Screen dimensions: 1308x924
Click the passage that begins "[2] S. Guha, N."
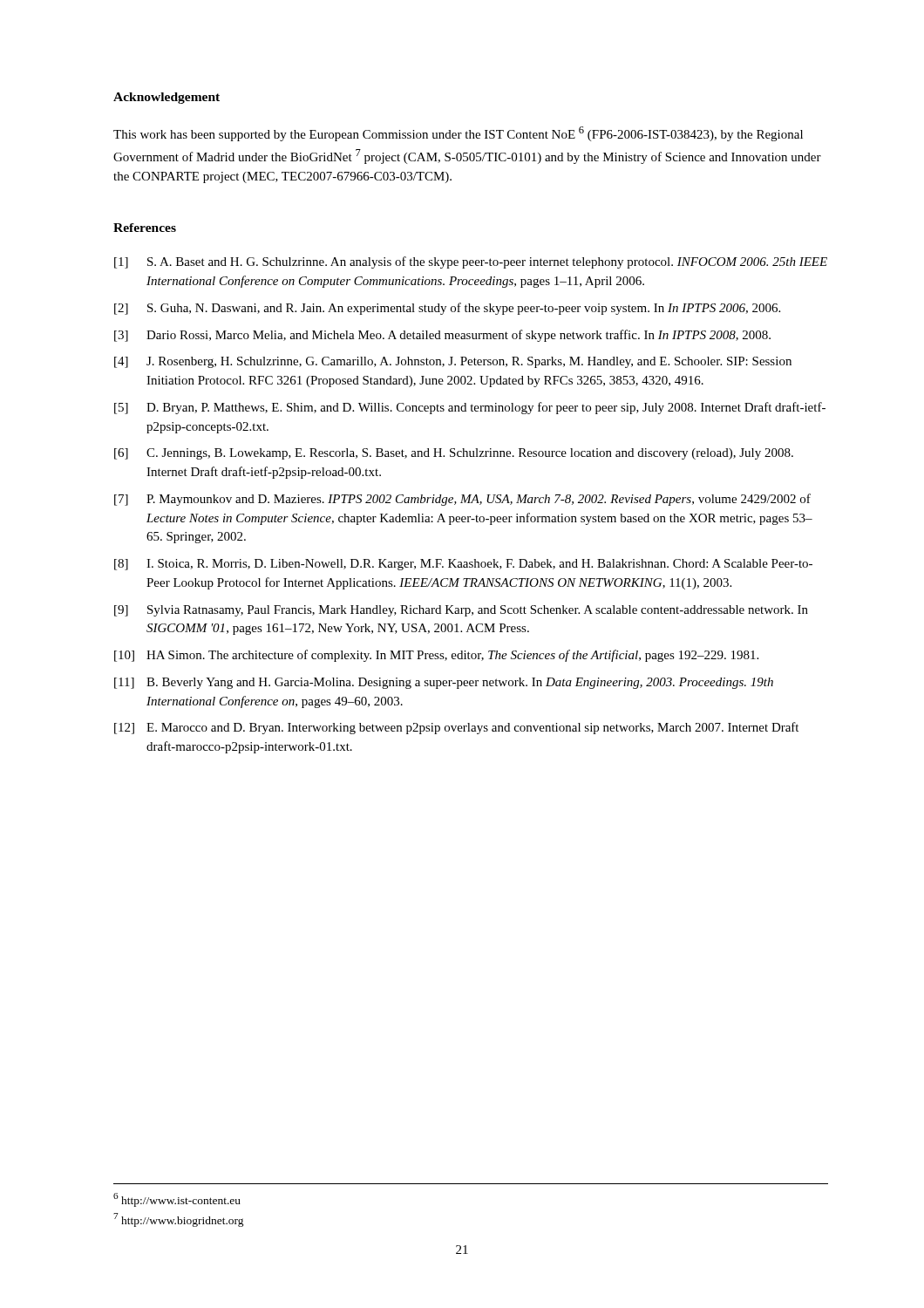[471, 308]
